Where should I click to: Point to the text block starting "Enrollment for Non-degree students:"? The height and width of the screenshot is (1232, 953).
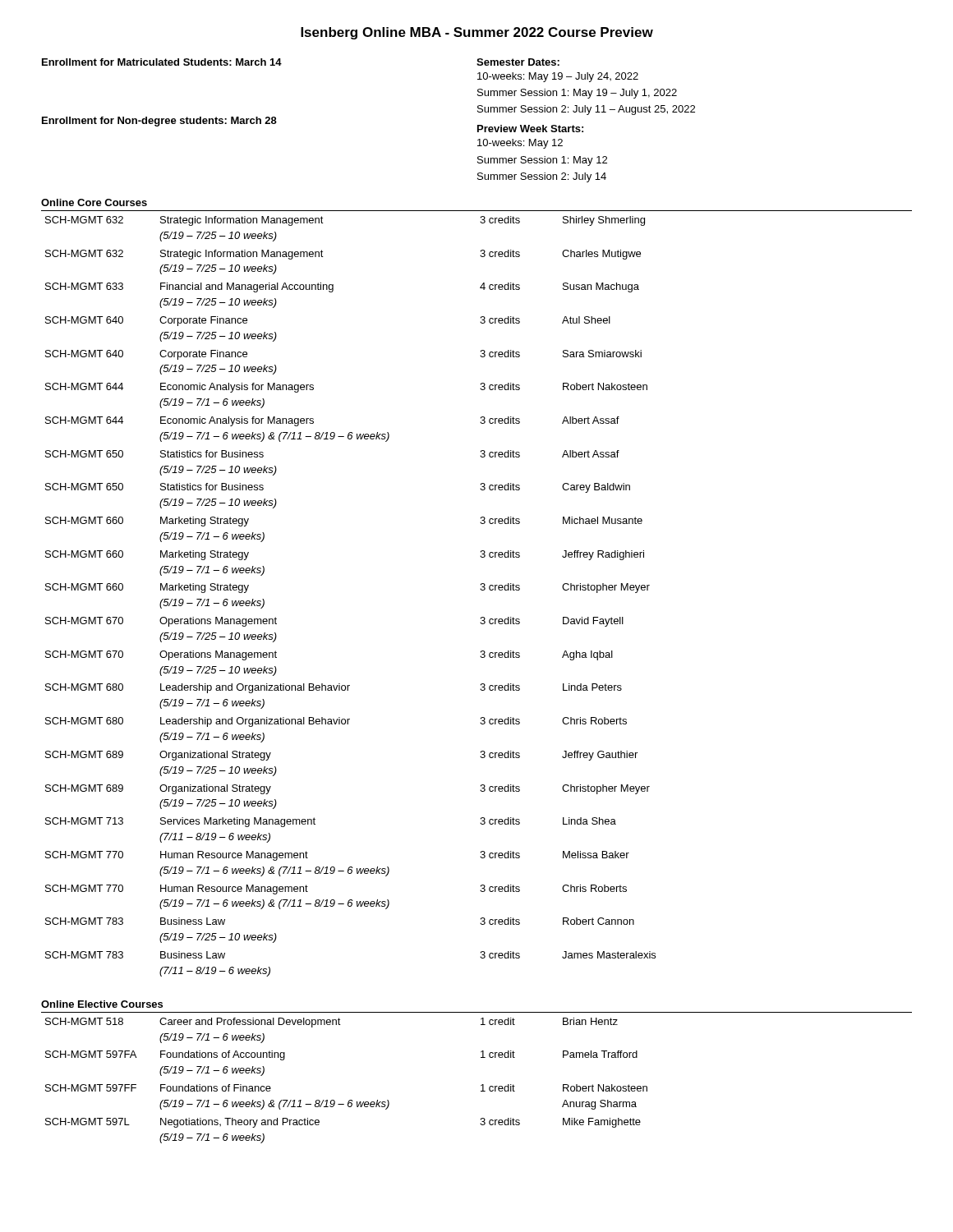coord(159,120)
